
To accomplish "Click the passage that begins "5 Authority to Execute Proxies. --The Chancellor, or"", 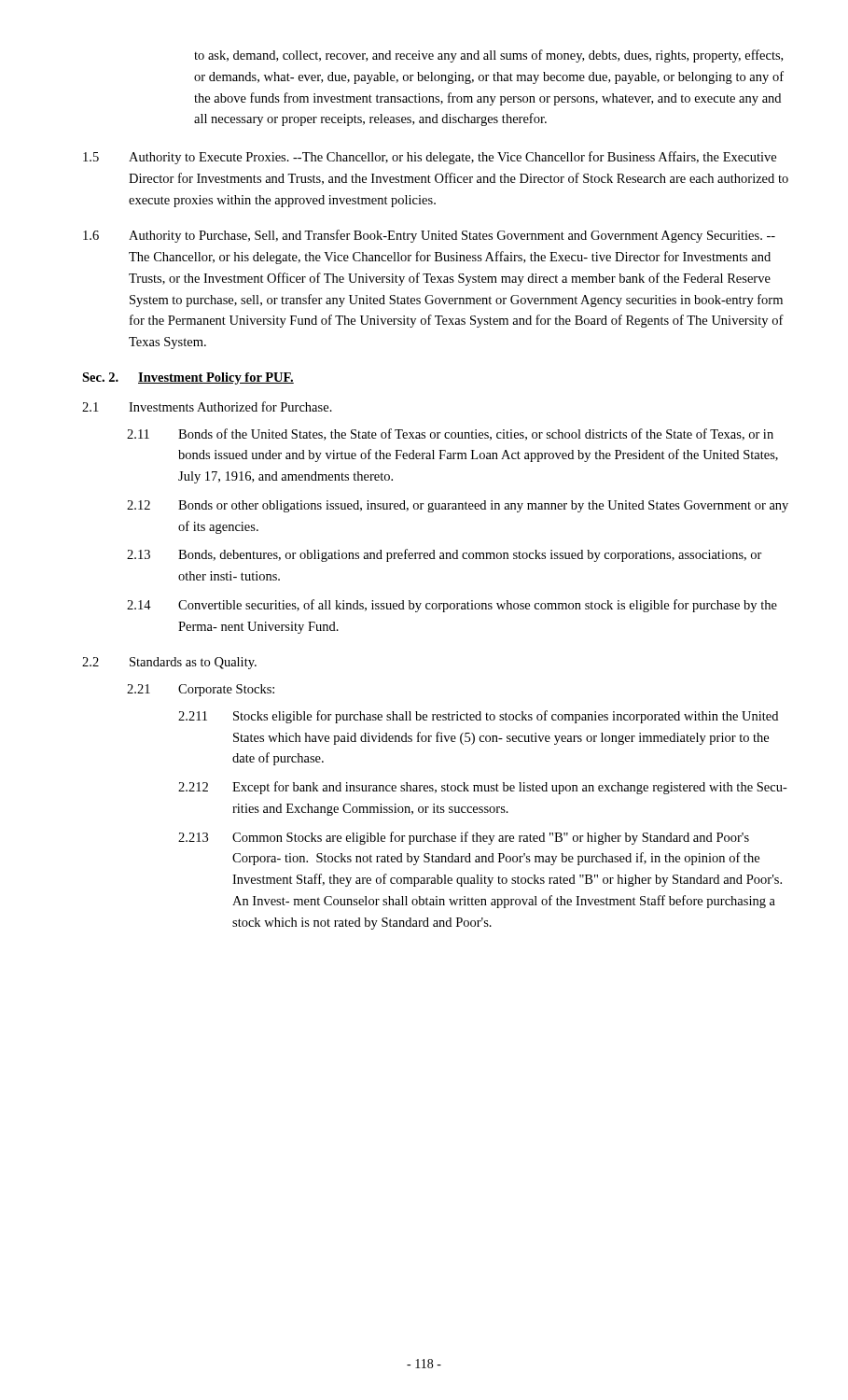I will (x=437, y=178).
